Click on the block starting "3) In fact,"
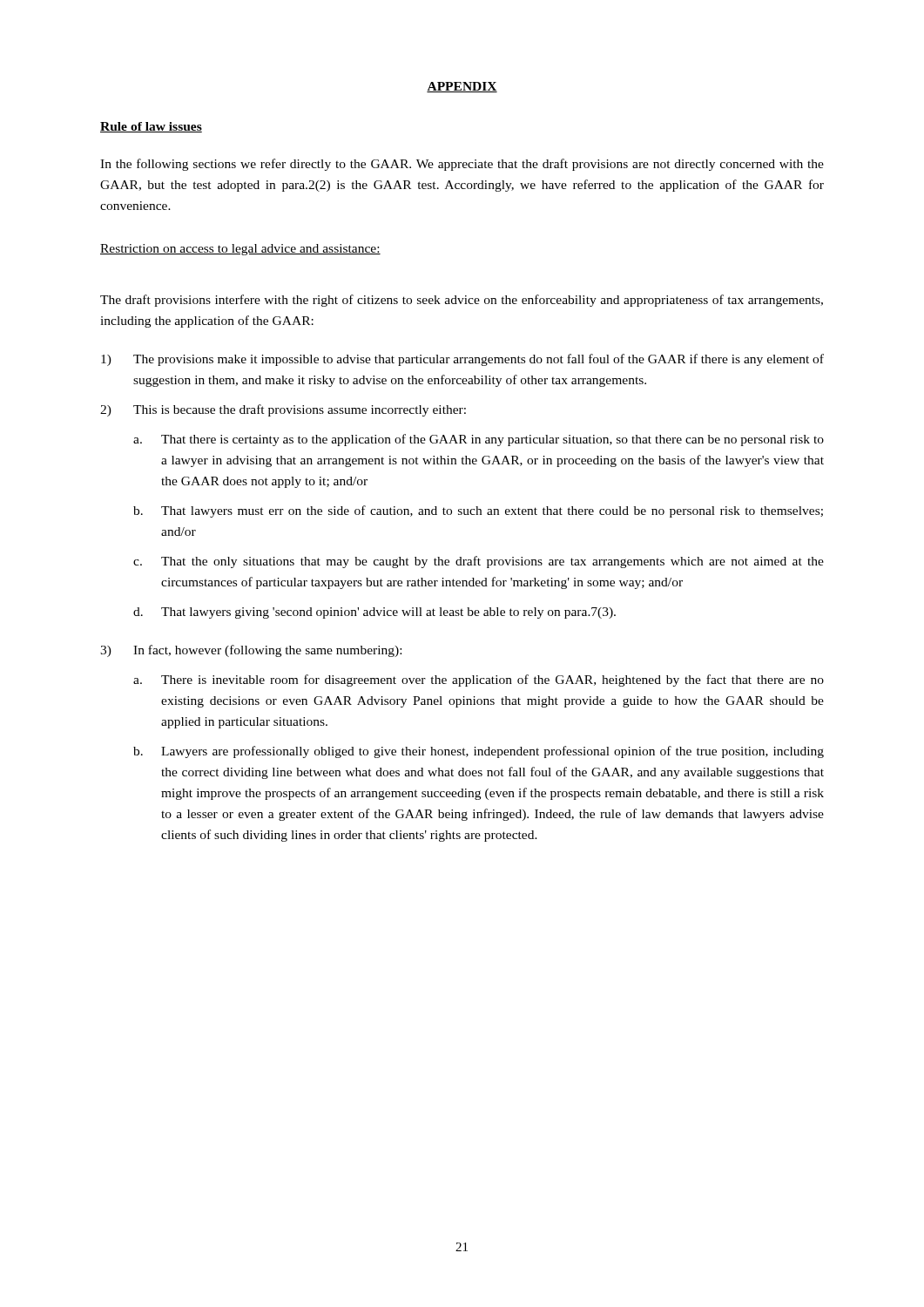924x1307 pixels. pos(251,651)
